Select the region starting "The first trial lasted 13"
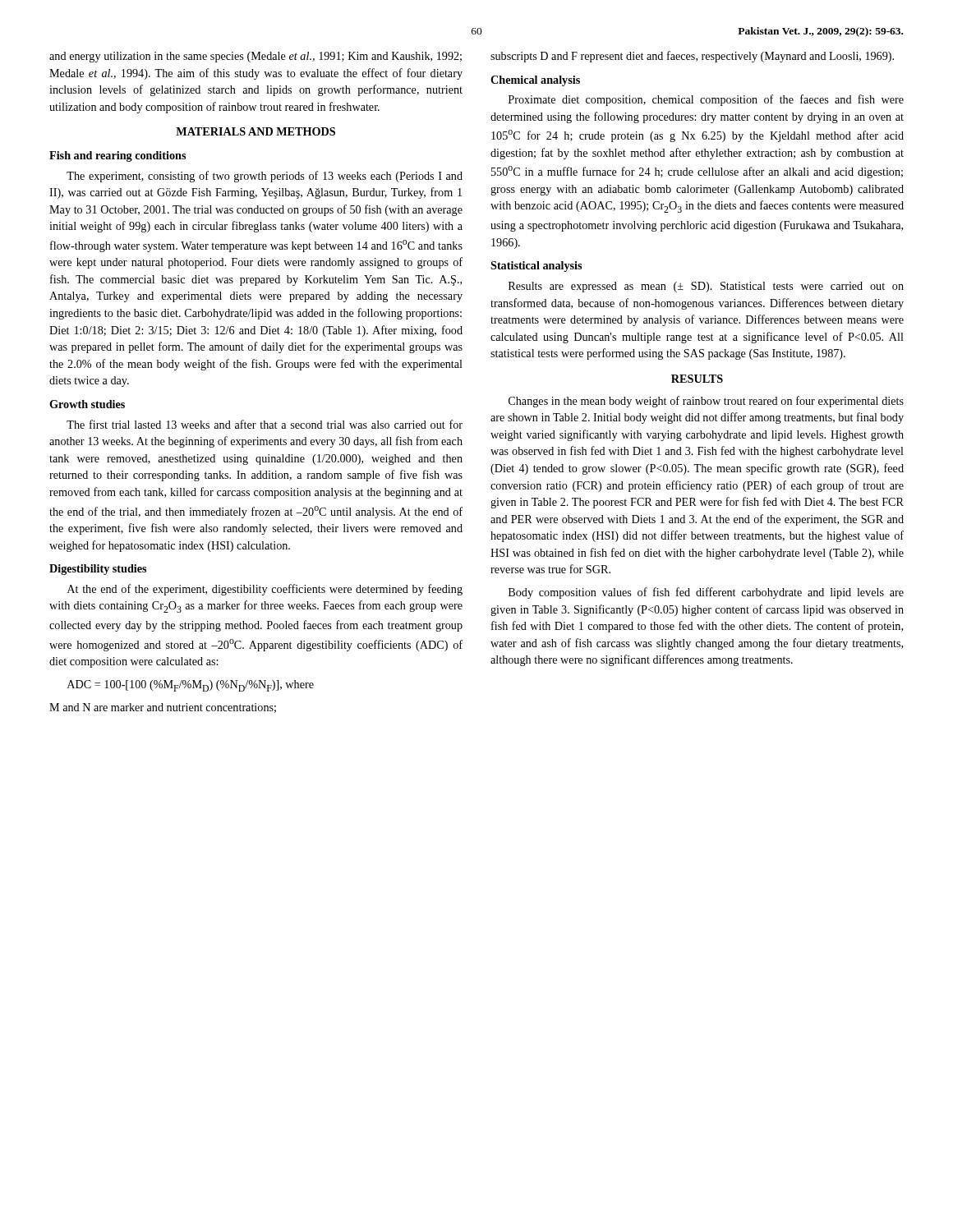Image resolution: width=953 pixels, height=1232 pixels. pos(256,485)
